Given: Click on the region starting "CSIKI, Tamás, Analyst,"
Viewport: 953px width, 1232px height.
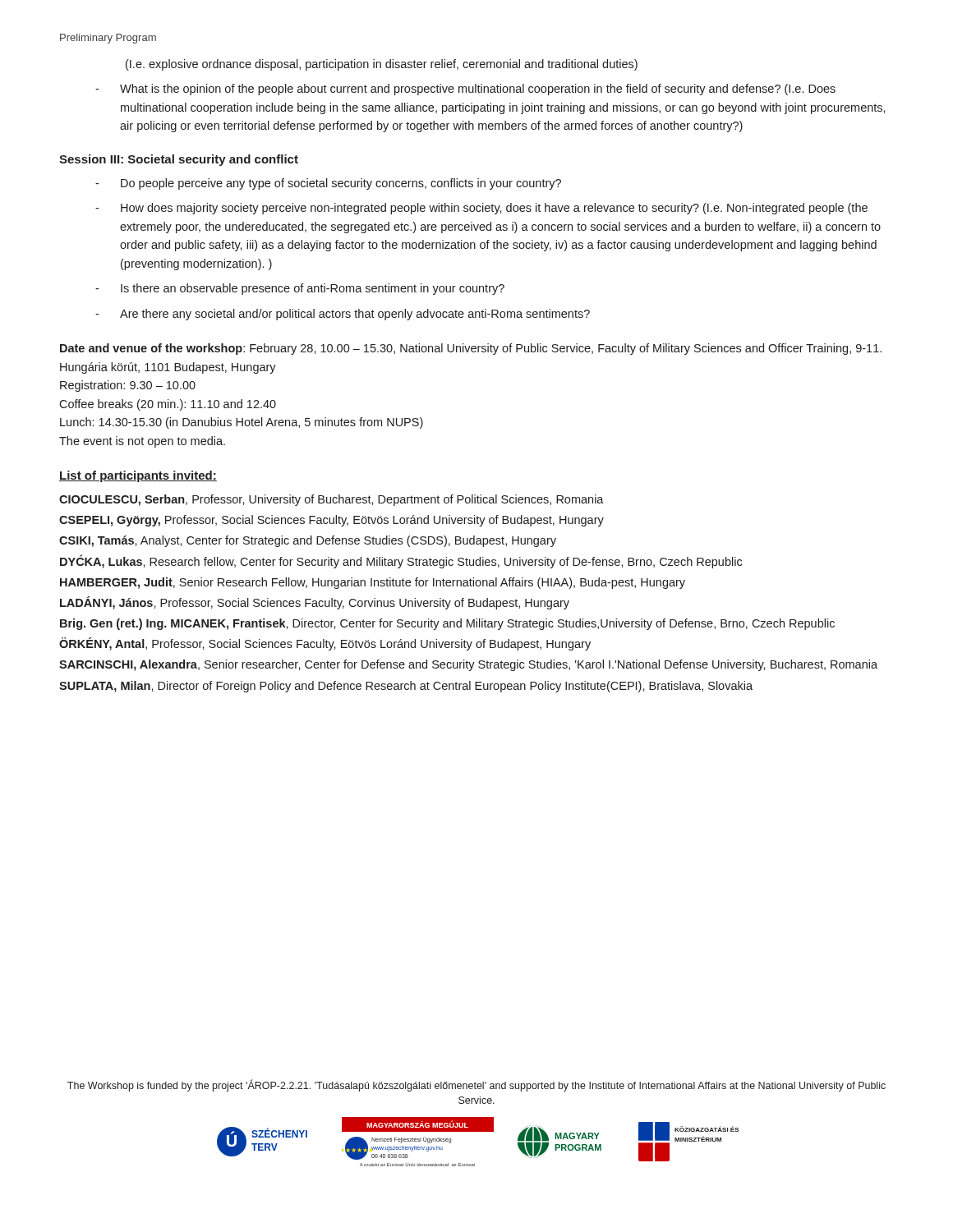Looking at the screenshot, I should coord(308,541).
